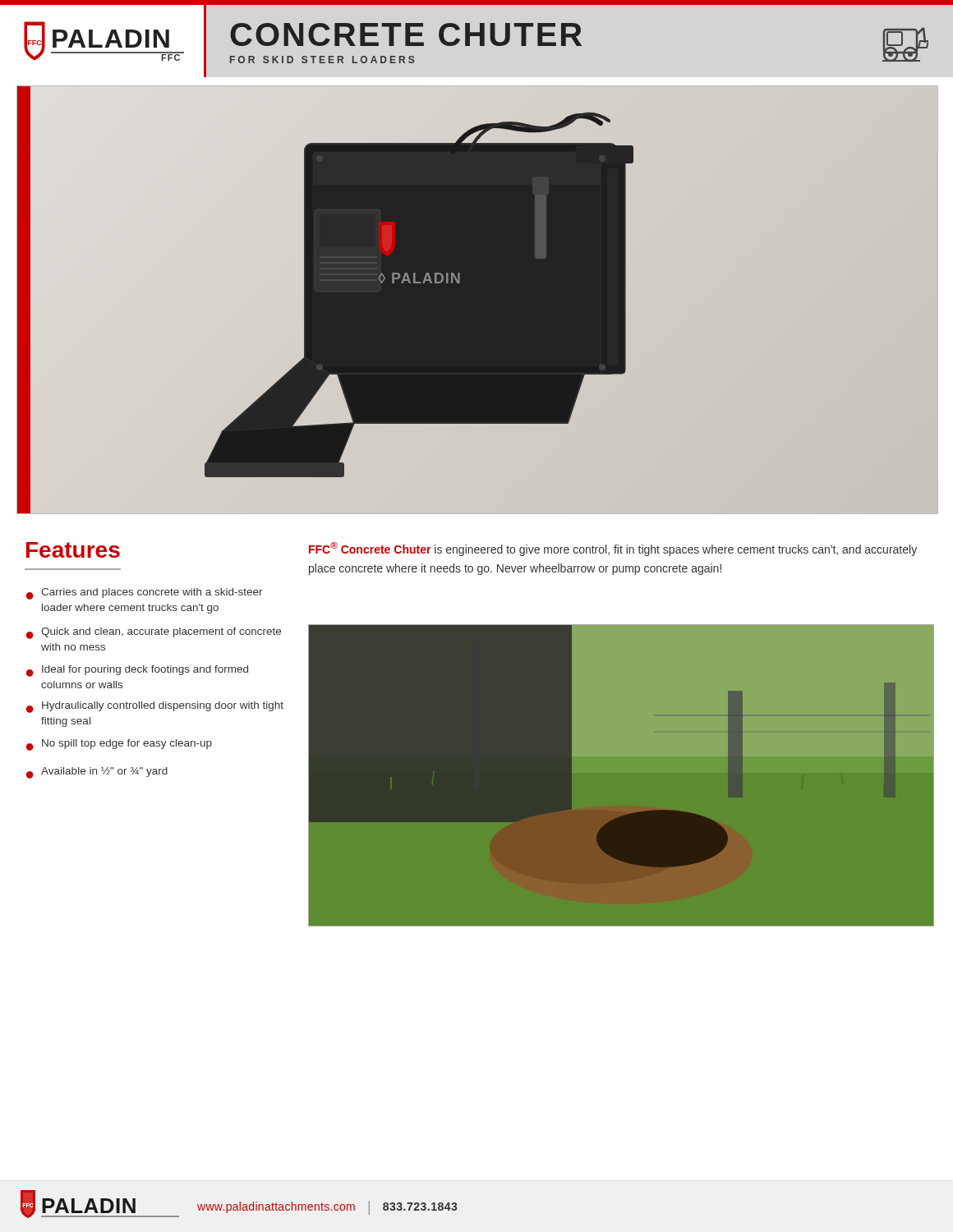This screenshot has width=953, height=1232.
Task: Locate the block of text that opens with "● Hydraulically controlled dispensing door with tight fitting"
Action: coord(156,714)
